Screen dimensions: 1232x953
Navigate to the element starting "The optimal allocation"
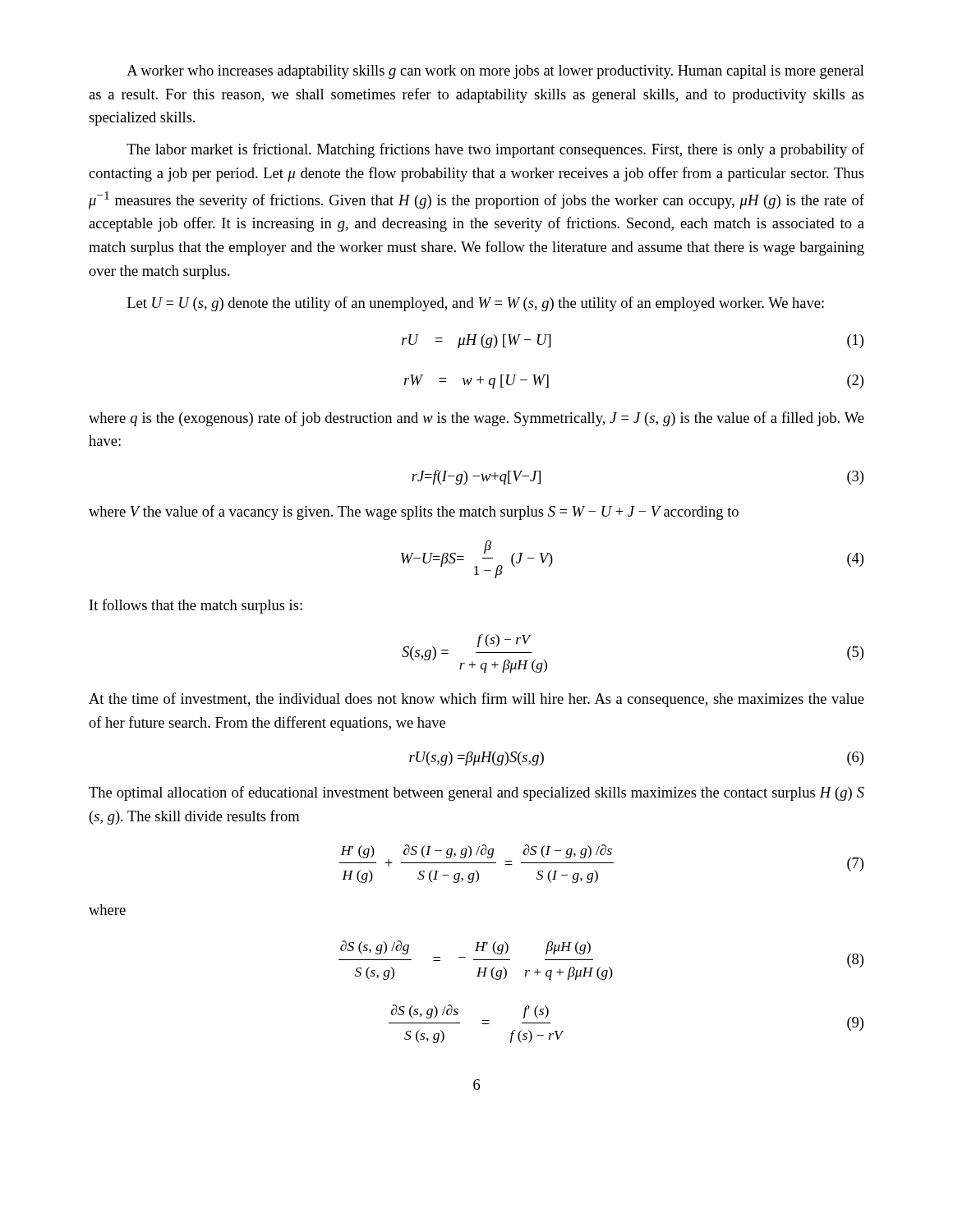click(476, 804)
